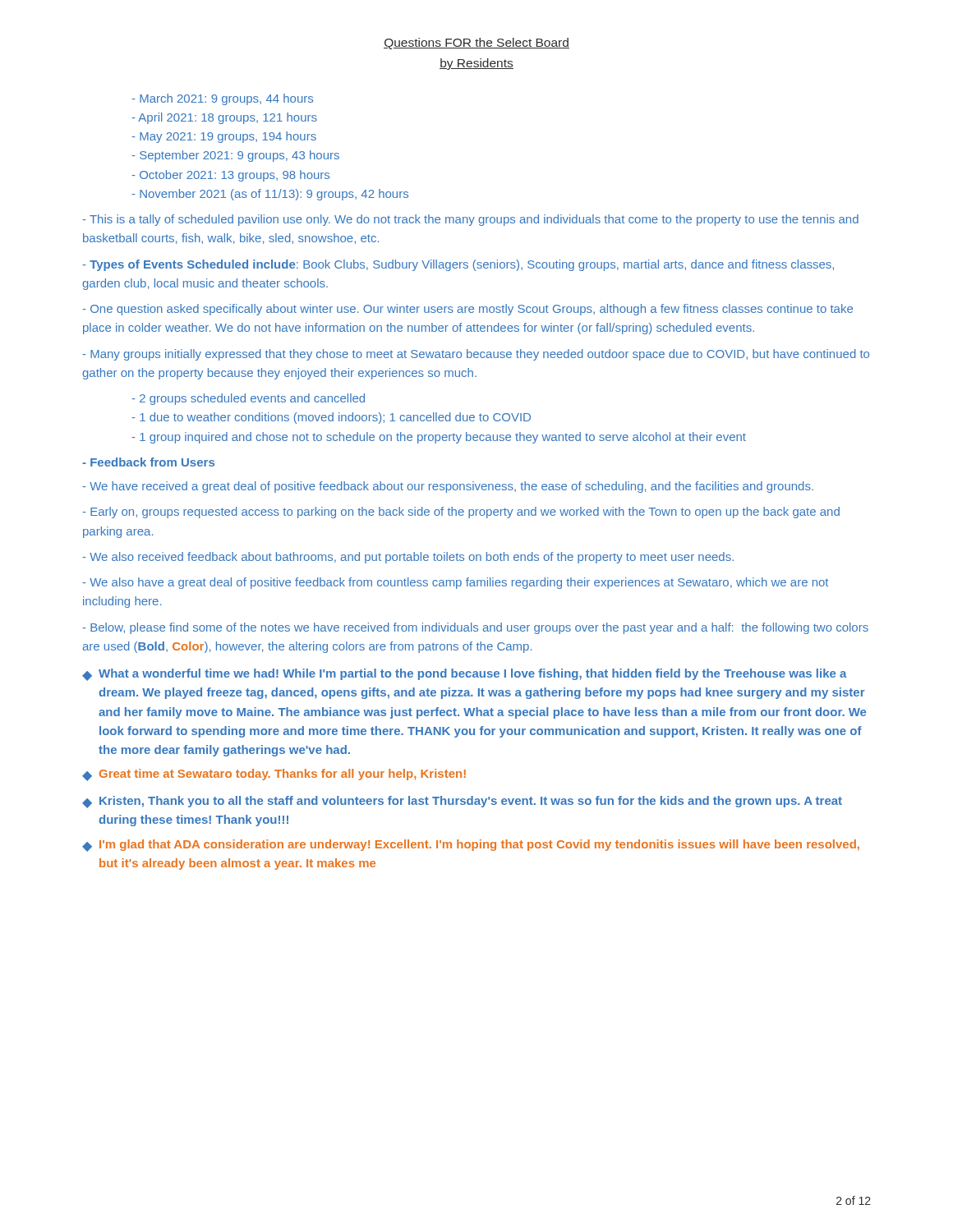The height and width of the screenshot is (1232, 953).
Task: Find the text block starting "March 2021: 9 groups, 44 hours"
Action: tap(223, 98)
